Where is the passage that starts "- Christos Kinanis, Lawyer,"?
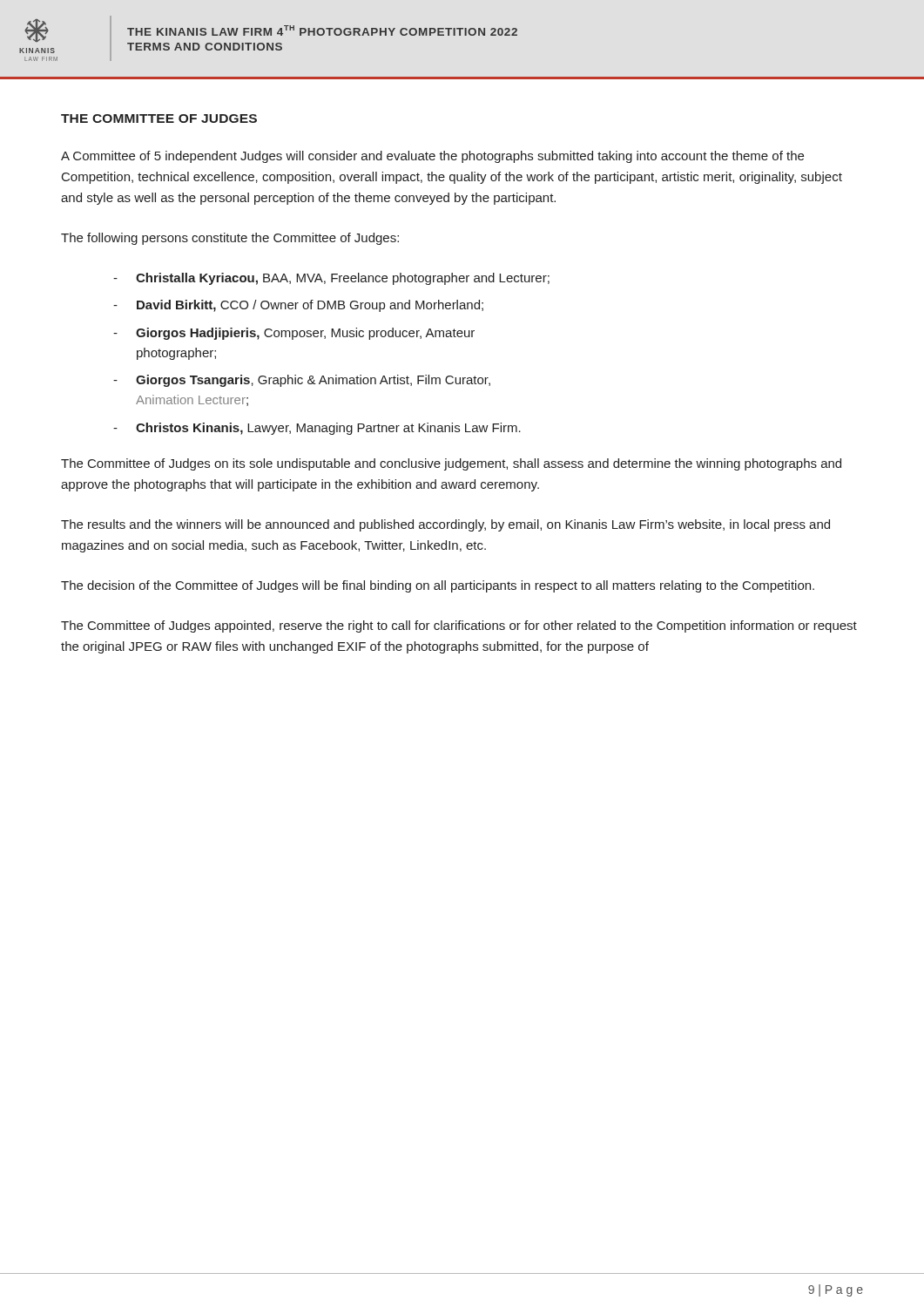This screenshot has width=924, height=1307. tap(488, 427)
